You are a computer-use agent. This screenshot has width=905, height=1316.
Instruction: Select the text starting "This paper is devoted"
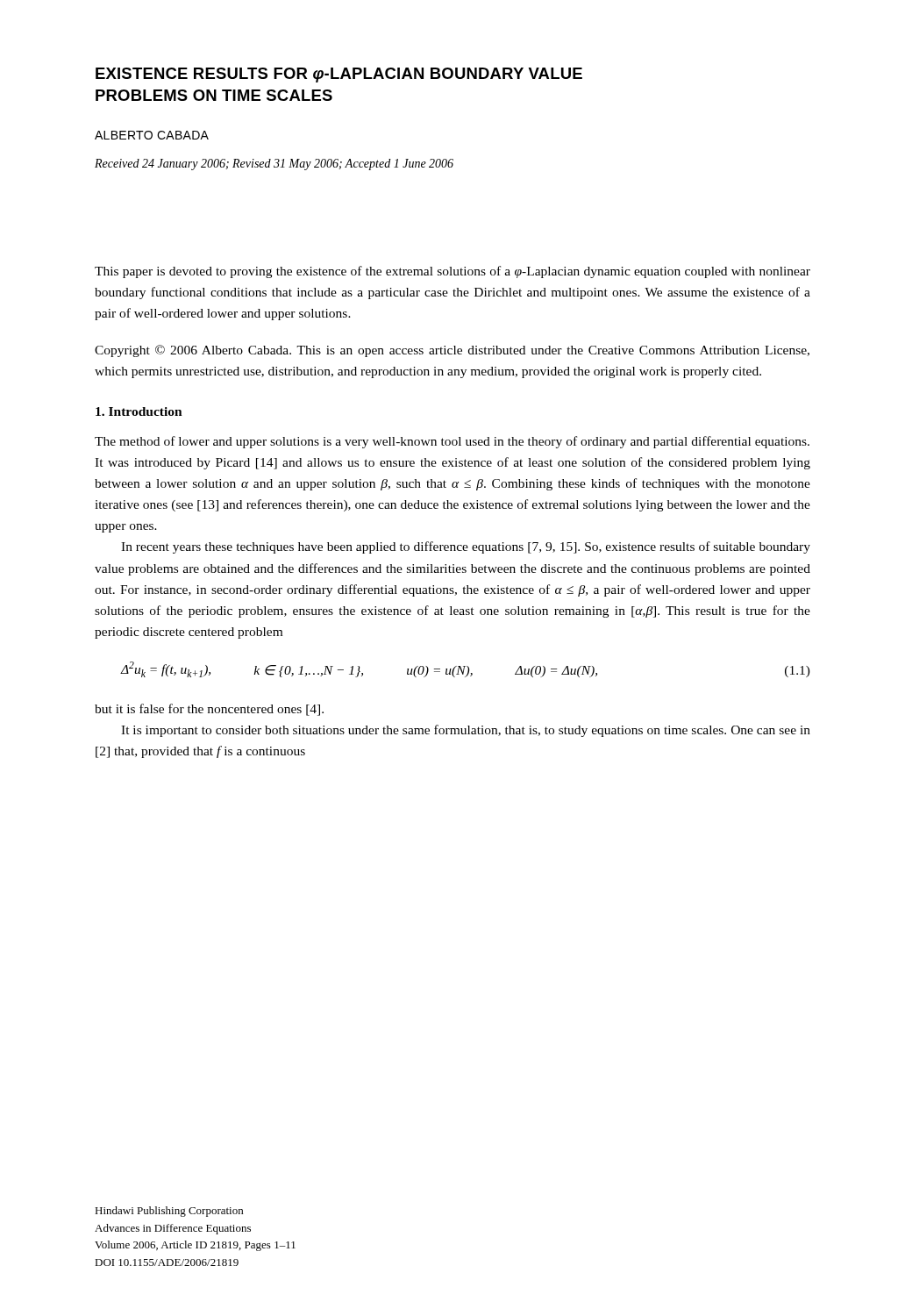coord(452,292)
